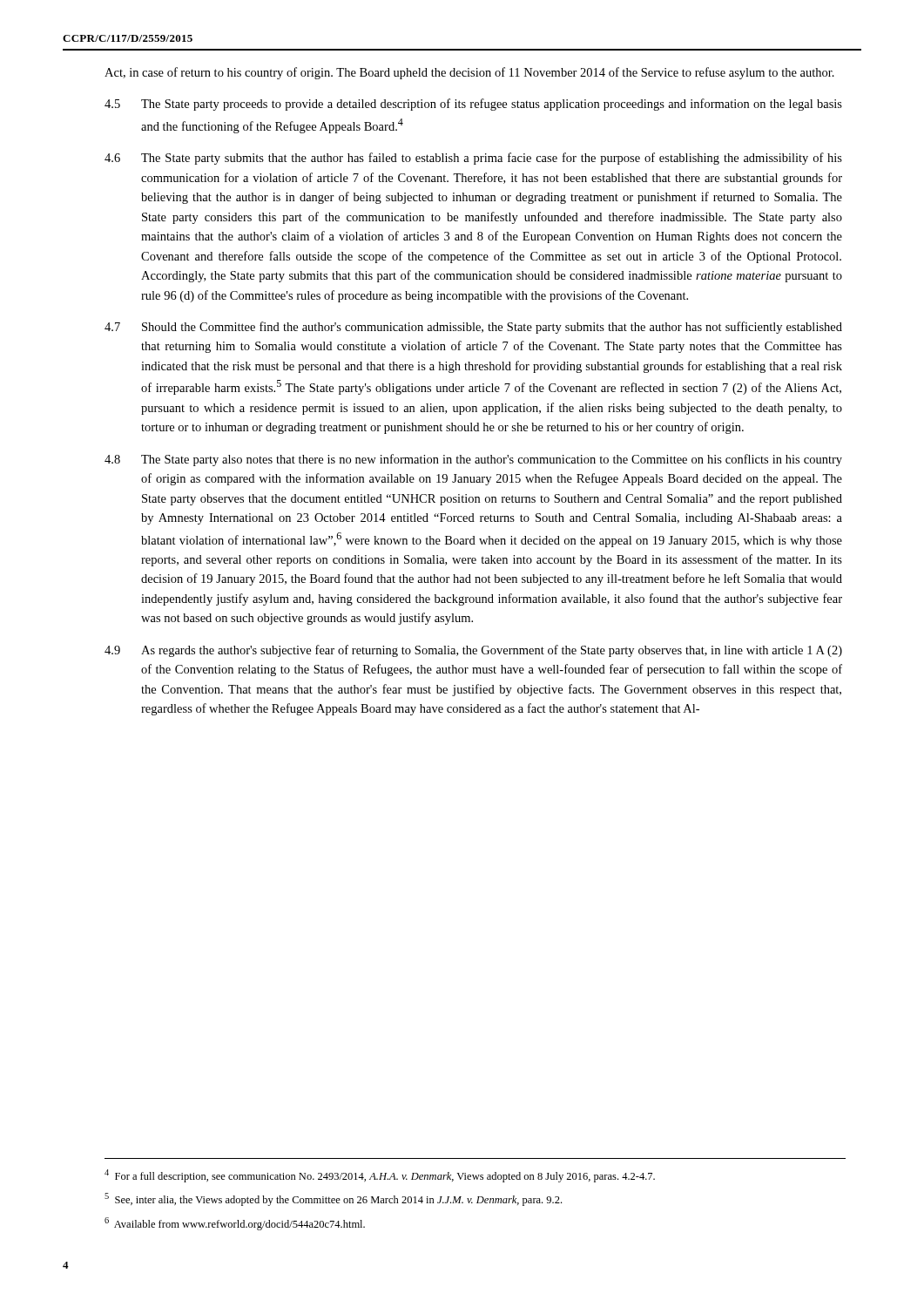Point to the text starting "5 See, inter alia, the"
This screenshot has height=1307, width=924.
pyautogui.click(x=334, y=1199)
